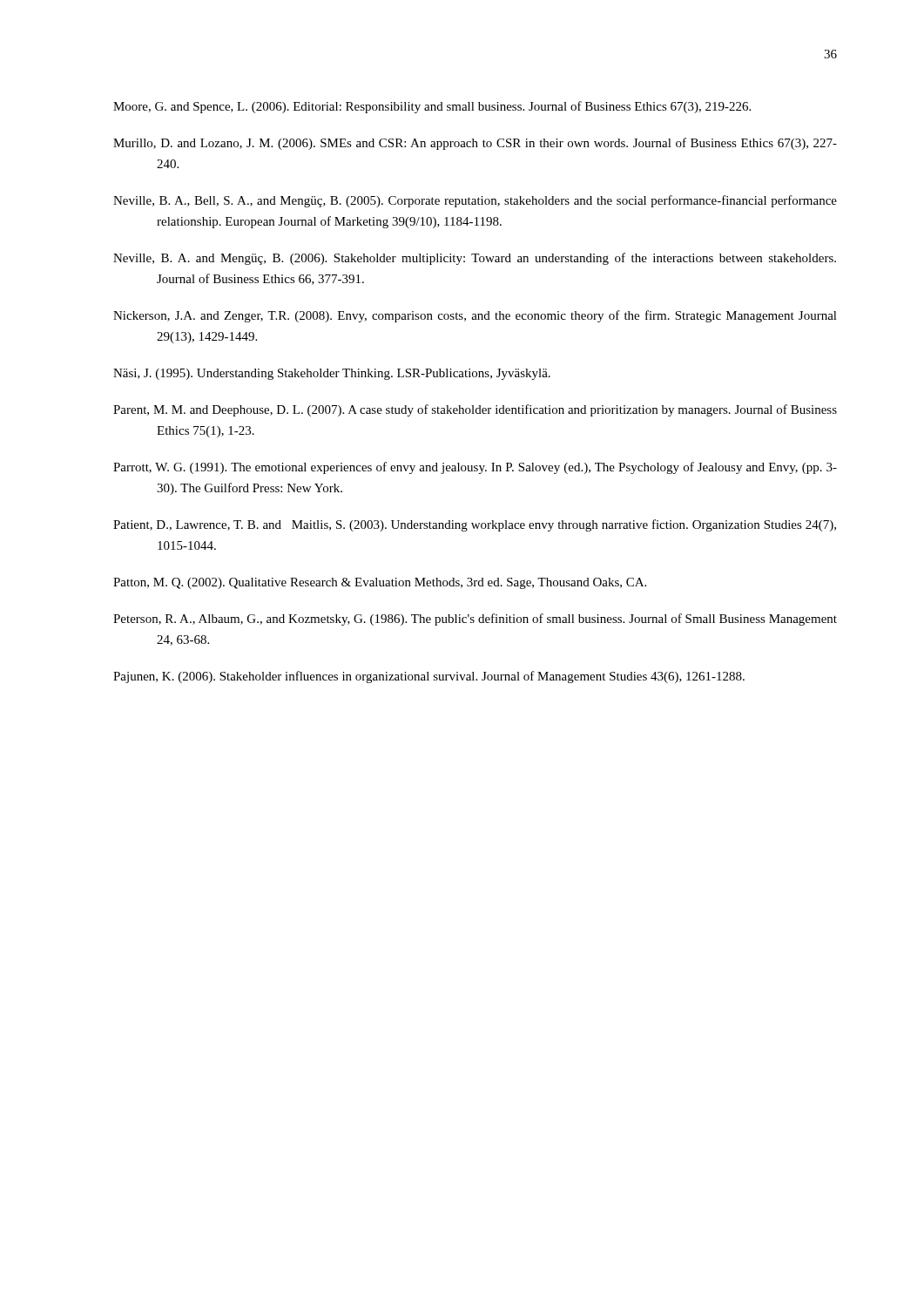Point to the block beginning "Peterson, R. A., Albaum, G.,"

[475, 629]
